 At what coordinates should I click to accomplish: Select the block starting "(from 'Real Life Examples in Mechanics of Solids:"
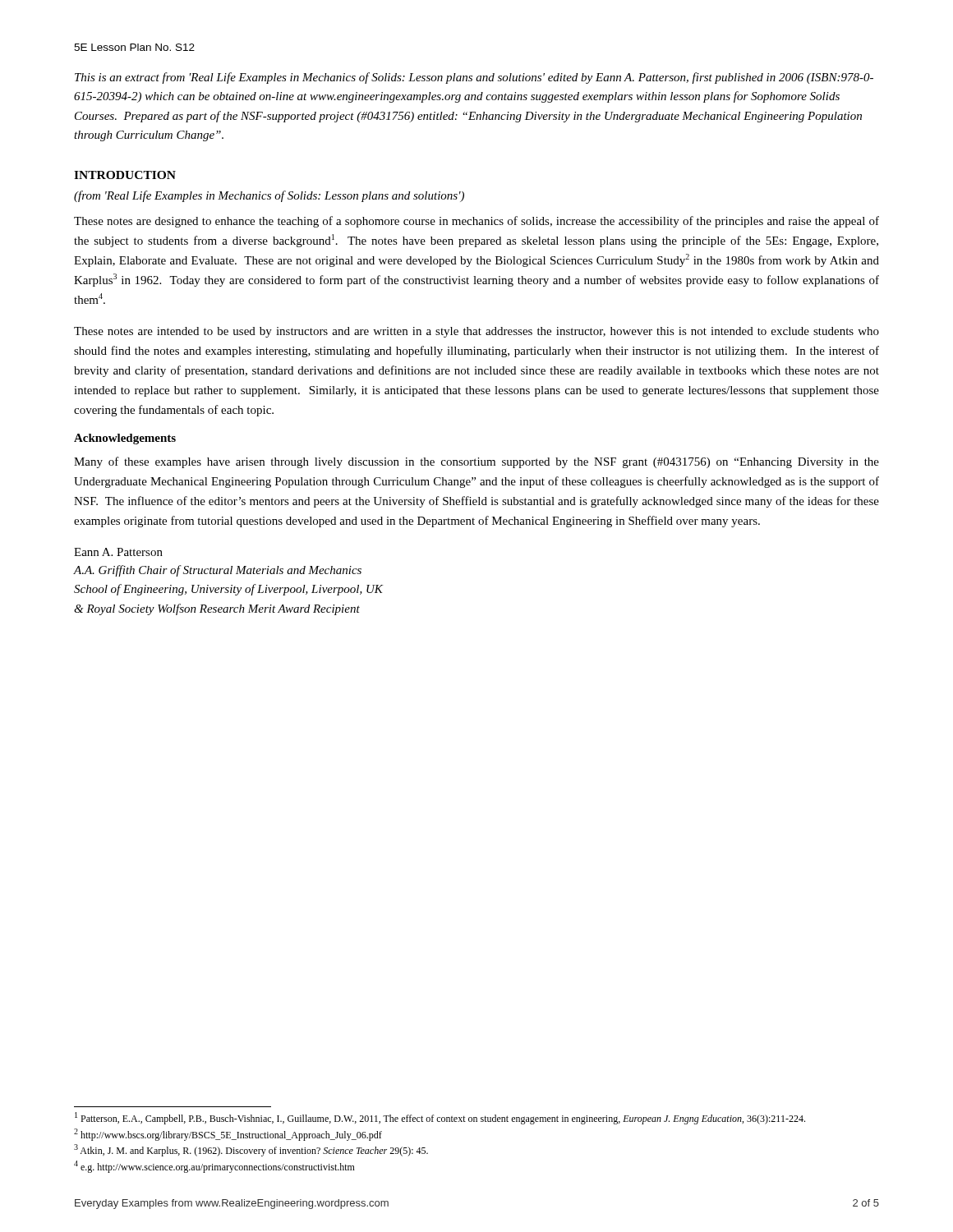click(x=269, y=195)
